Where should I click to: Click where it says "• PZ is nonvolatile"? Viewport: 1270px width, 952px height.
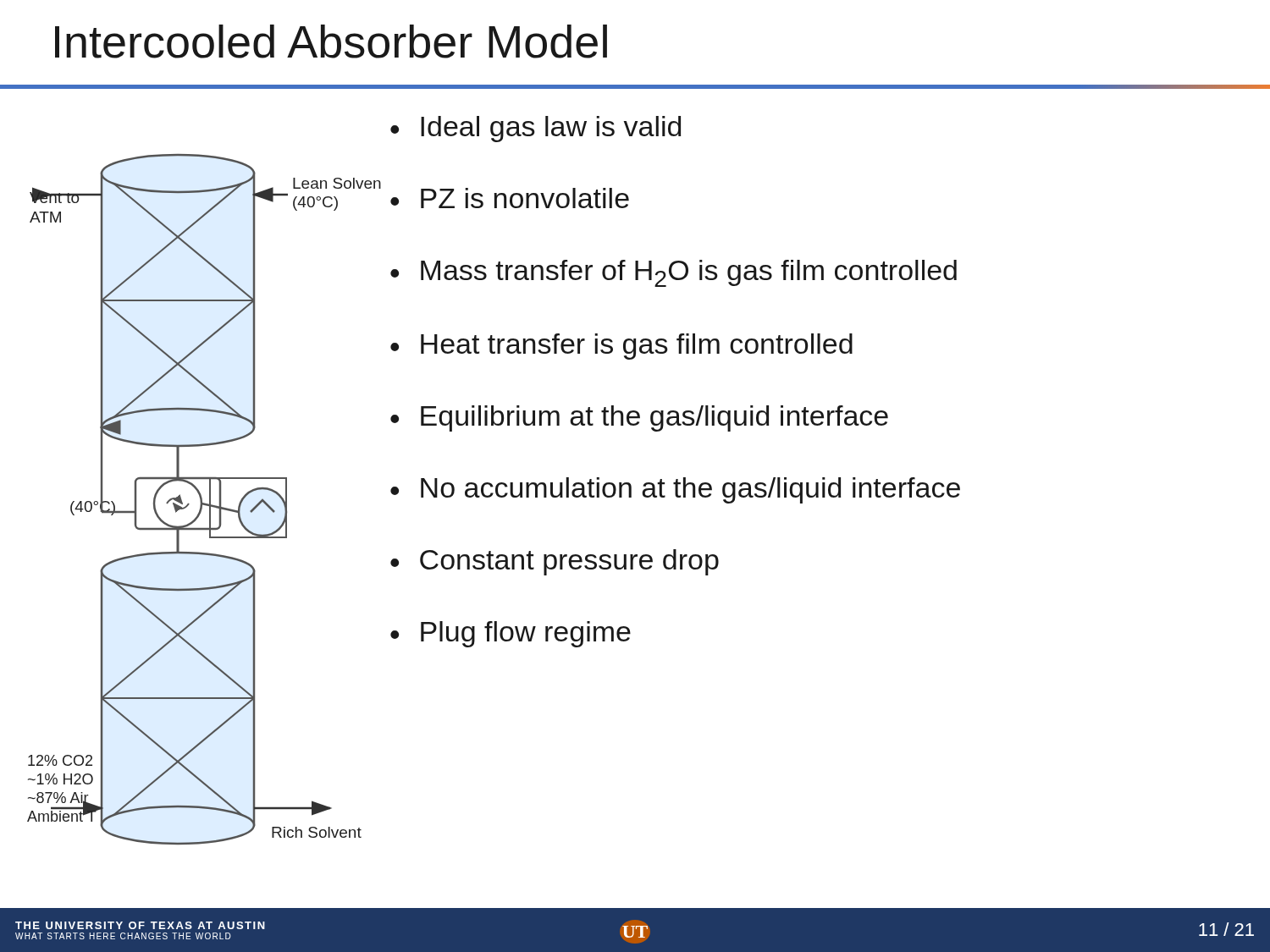tap(510, 198)
